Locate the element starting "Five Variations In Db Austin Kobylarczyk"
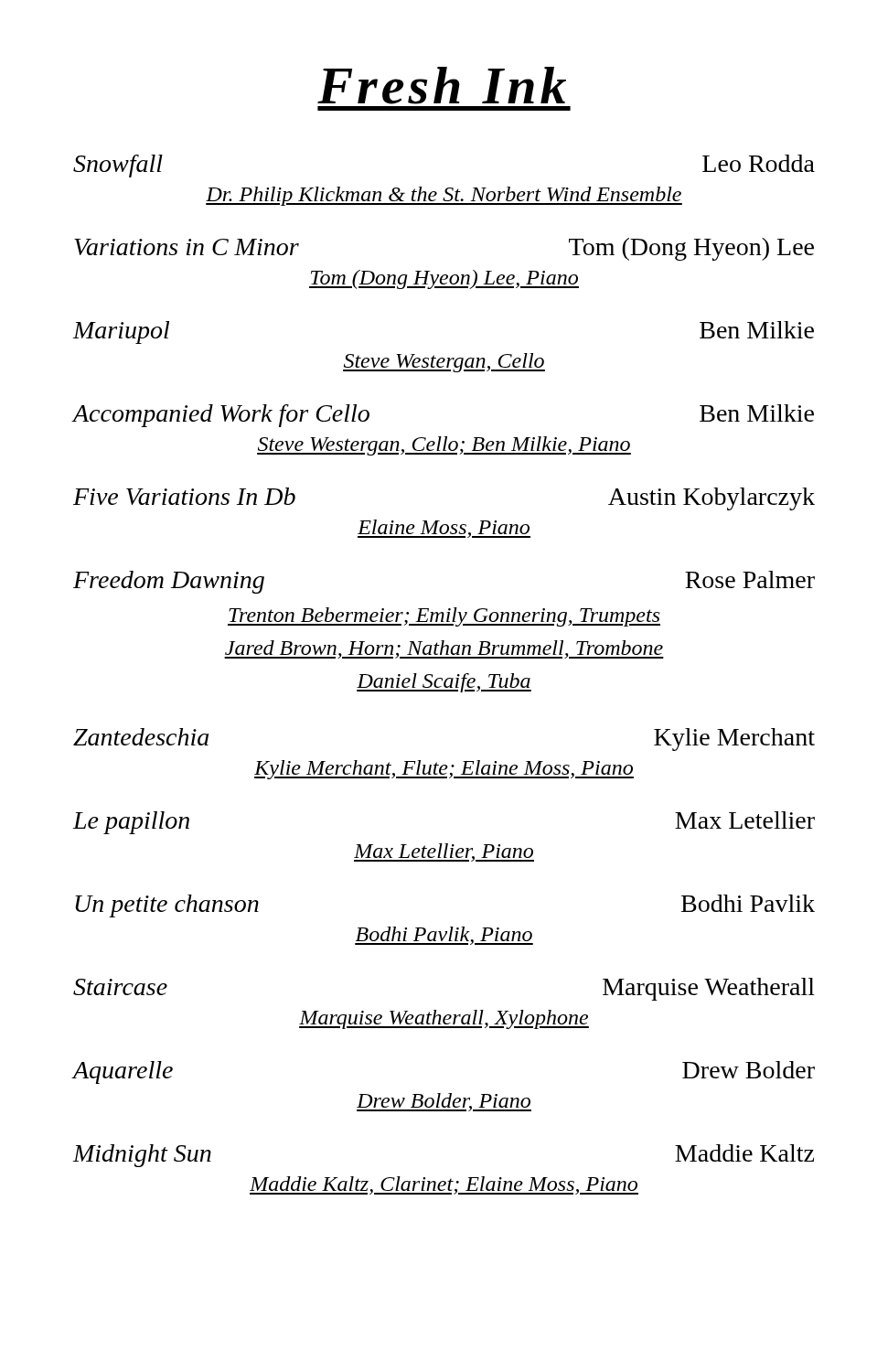The width and height of the screenshot is (888, 1372). coord(444,511)
